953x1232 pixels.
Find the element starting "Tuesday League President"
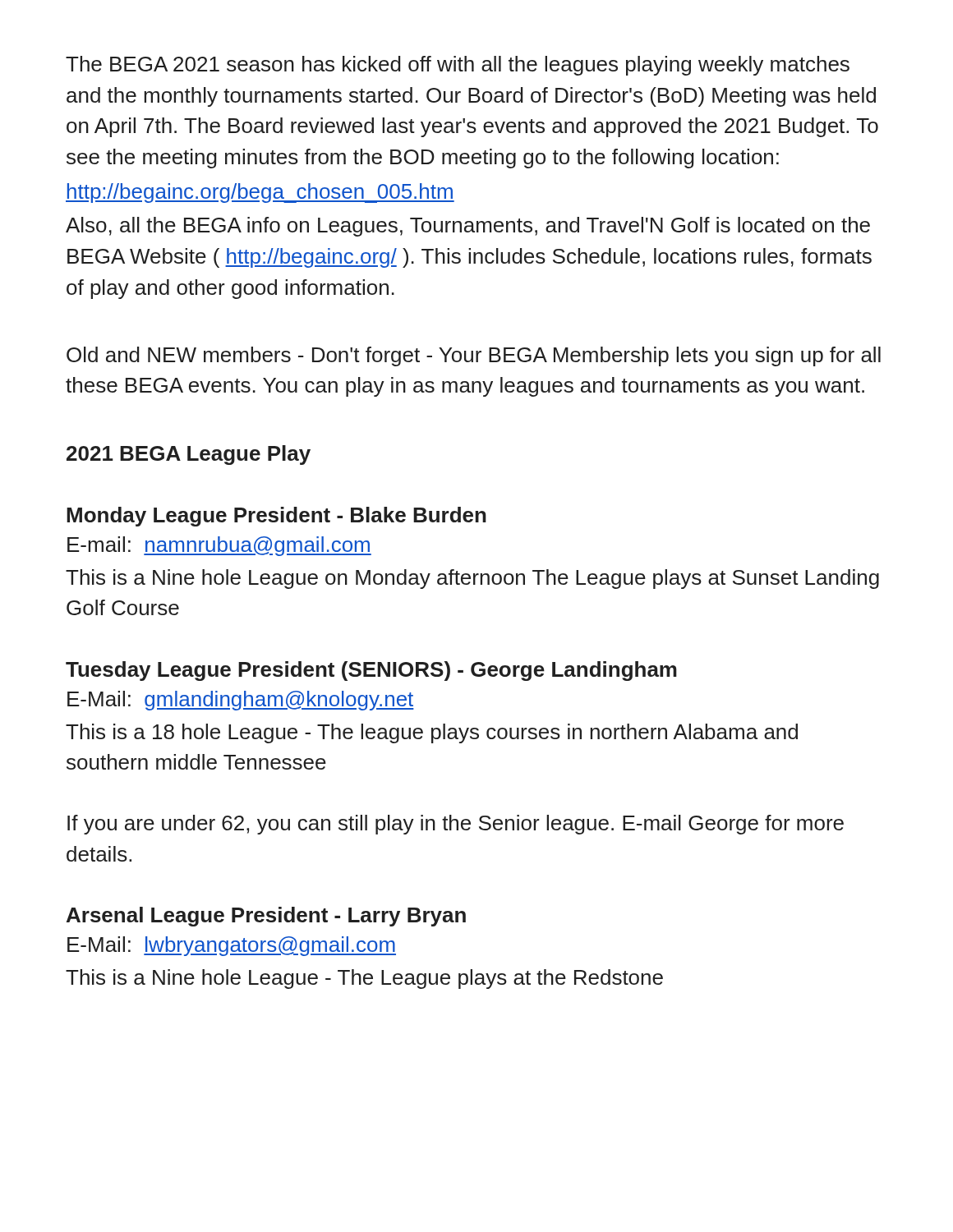(372, 669)
